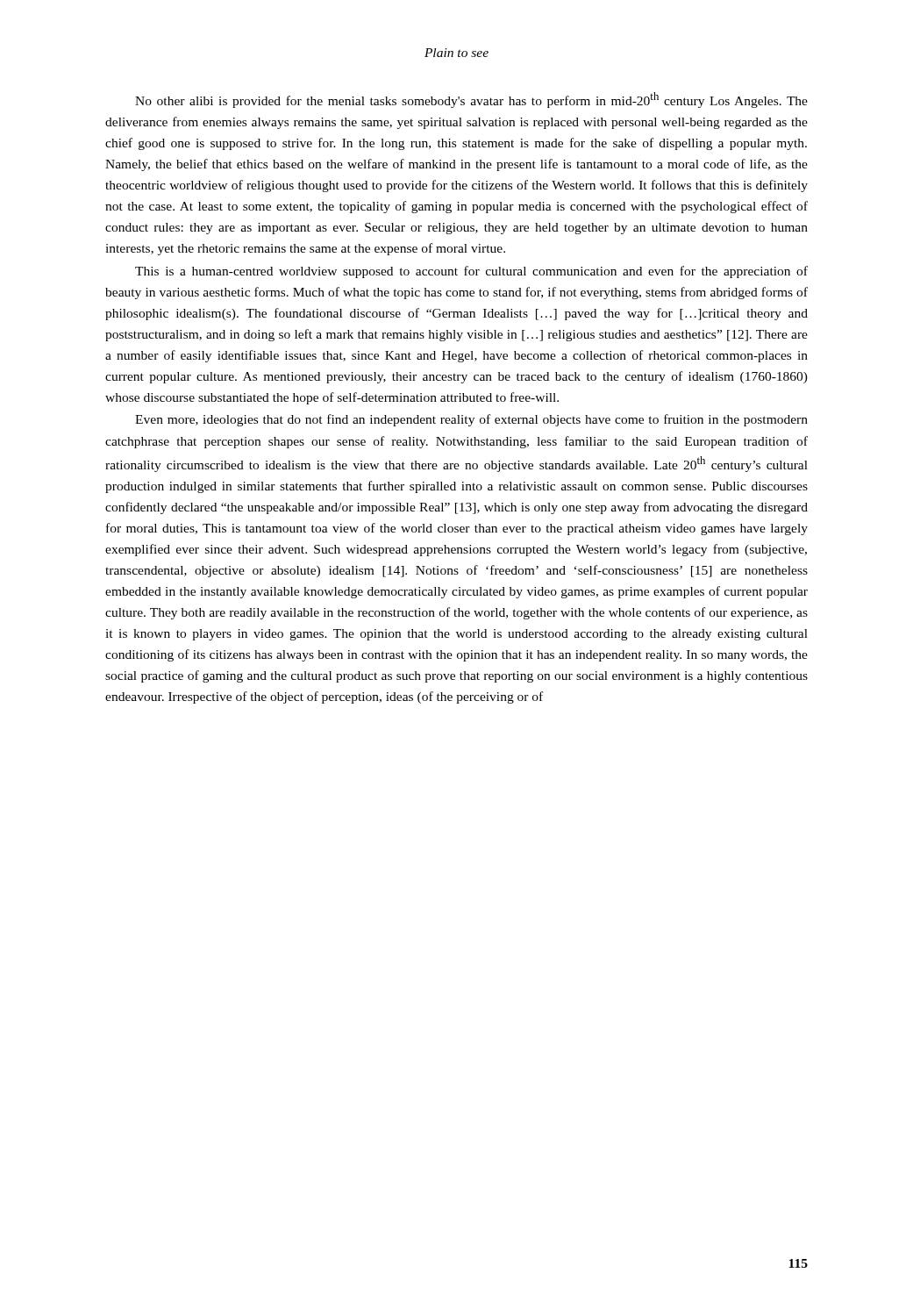
Task: Find the text block with the text "No other alibi is provided for the menial"
Action: pyautogui.click(x=456, y=397)
